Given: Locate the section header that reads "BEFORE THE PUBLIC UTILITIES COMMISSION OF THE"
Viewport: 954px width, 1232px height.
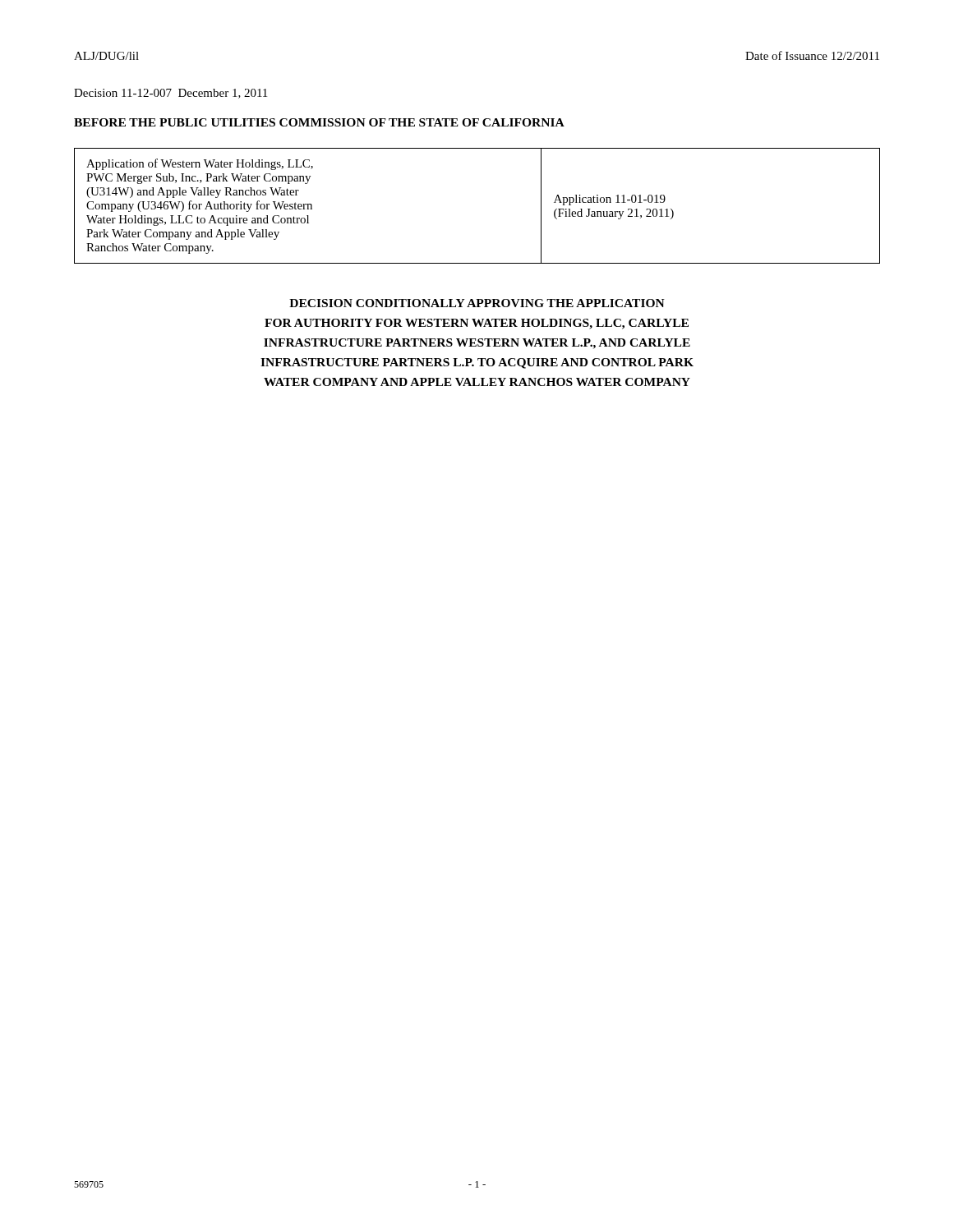Looking at the screenshot, I should tap(319, 122).
